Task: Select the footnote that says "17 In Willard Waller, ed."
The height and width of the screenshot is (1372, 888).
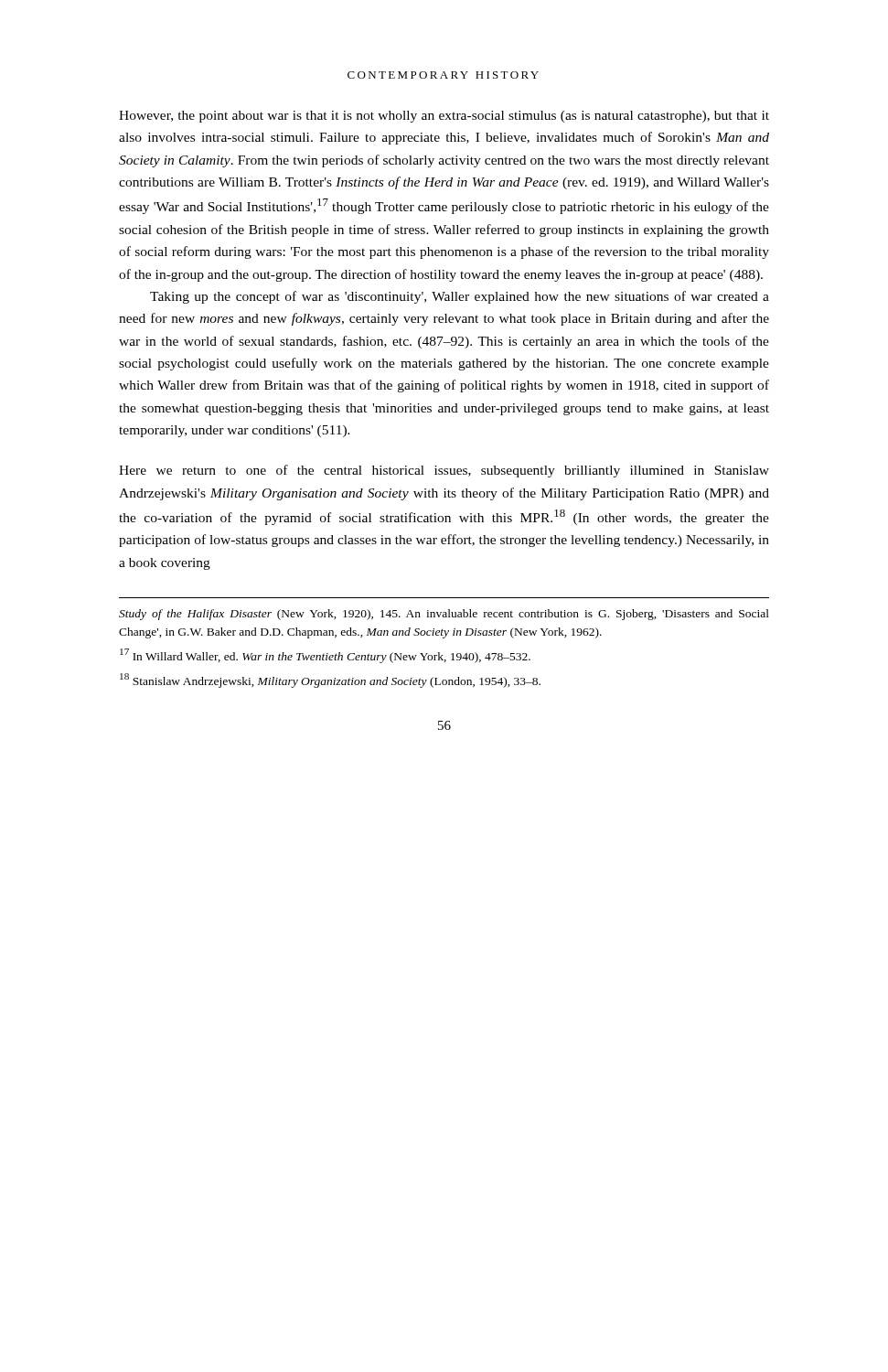Action: pyautogui.click(x=325, y=654)
